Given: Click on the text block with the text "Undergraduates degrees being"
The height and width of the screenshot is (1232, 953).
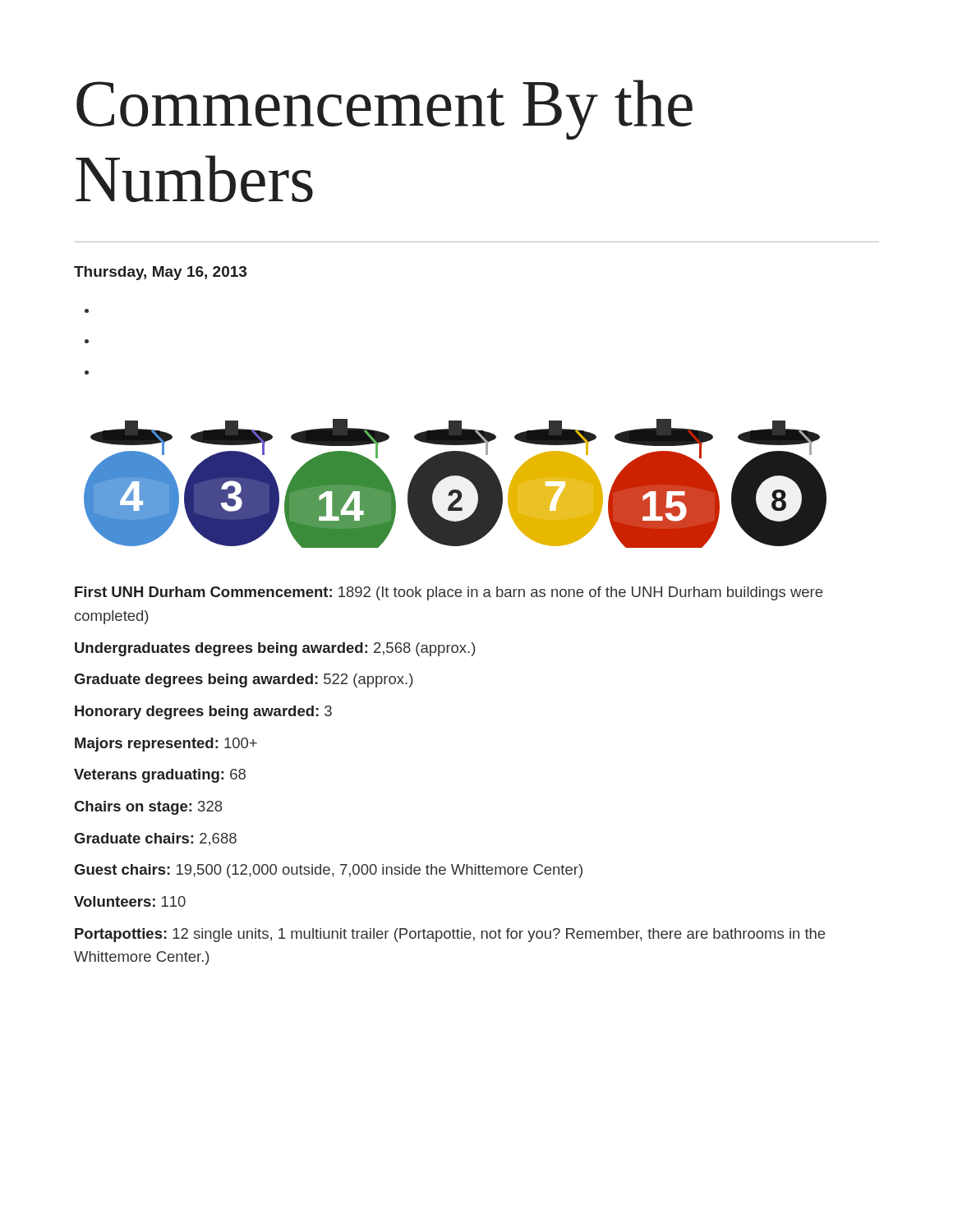Looking at the screenshot, I should (275, 647).
